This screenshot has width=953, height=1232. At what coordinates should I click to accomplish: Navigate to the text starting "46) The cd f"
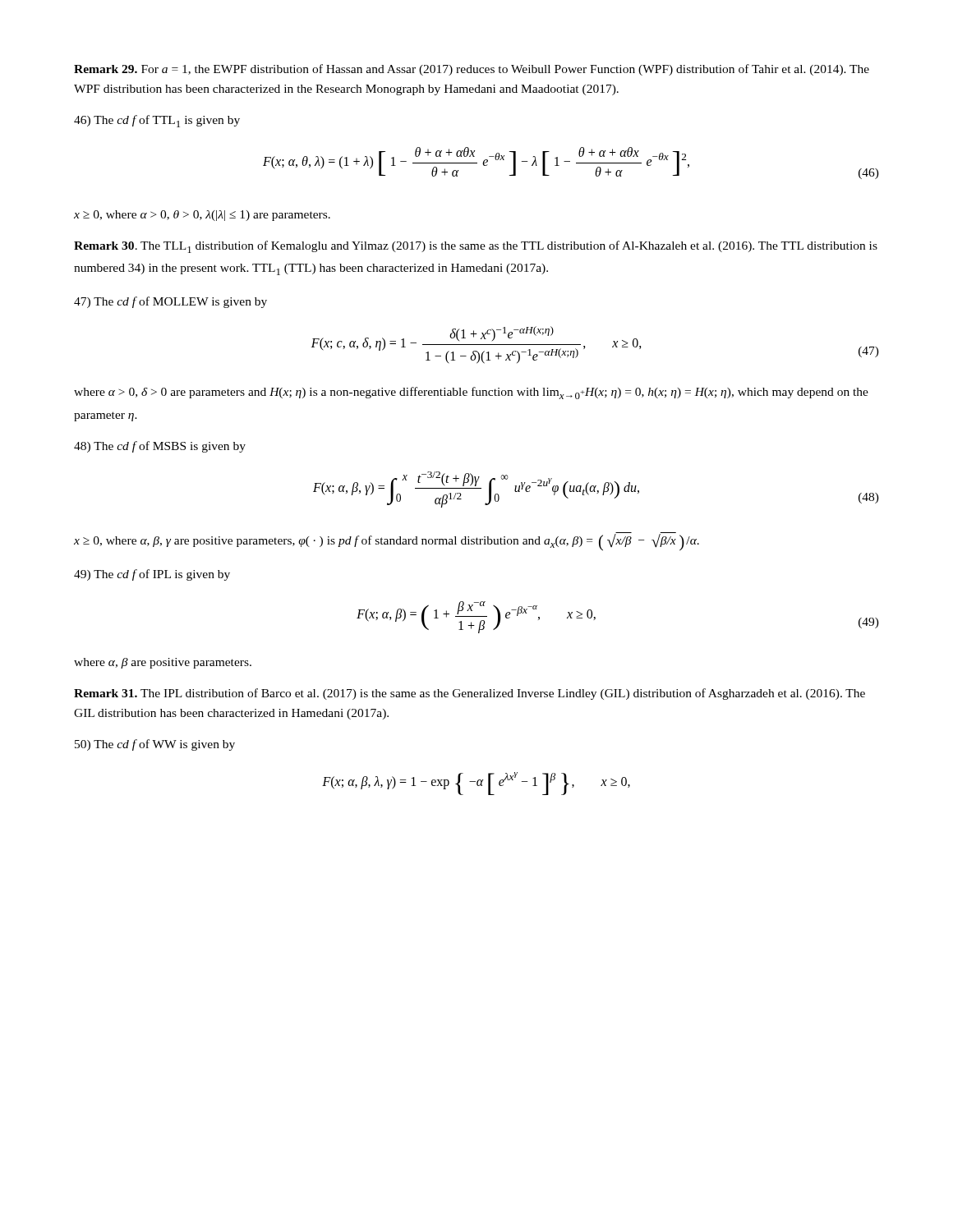point(157,121)
